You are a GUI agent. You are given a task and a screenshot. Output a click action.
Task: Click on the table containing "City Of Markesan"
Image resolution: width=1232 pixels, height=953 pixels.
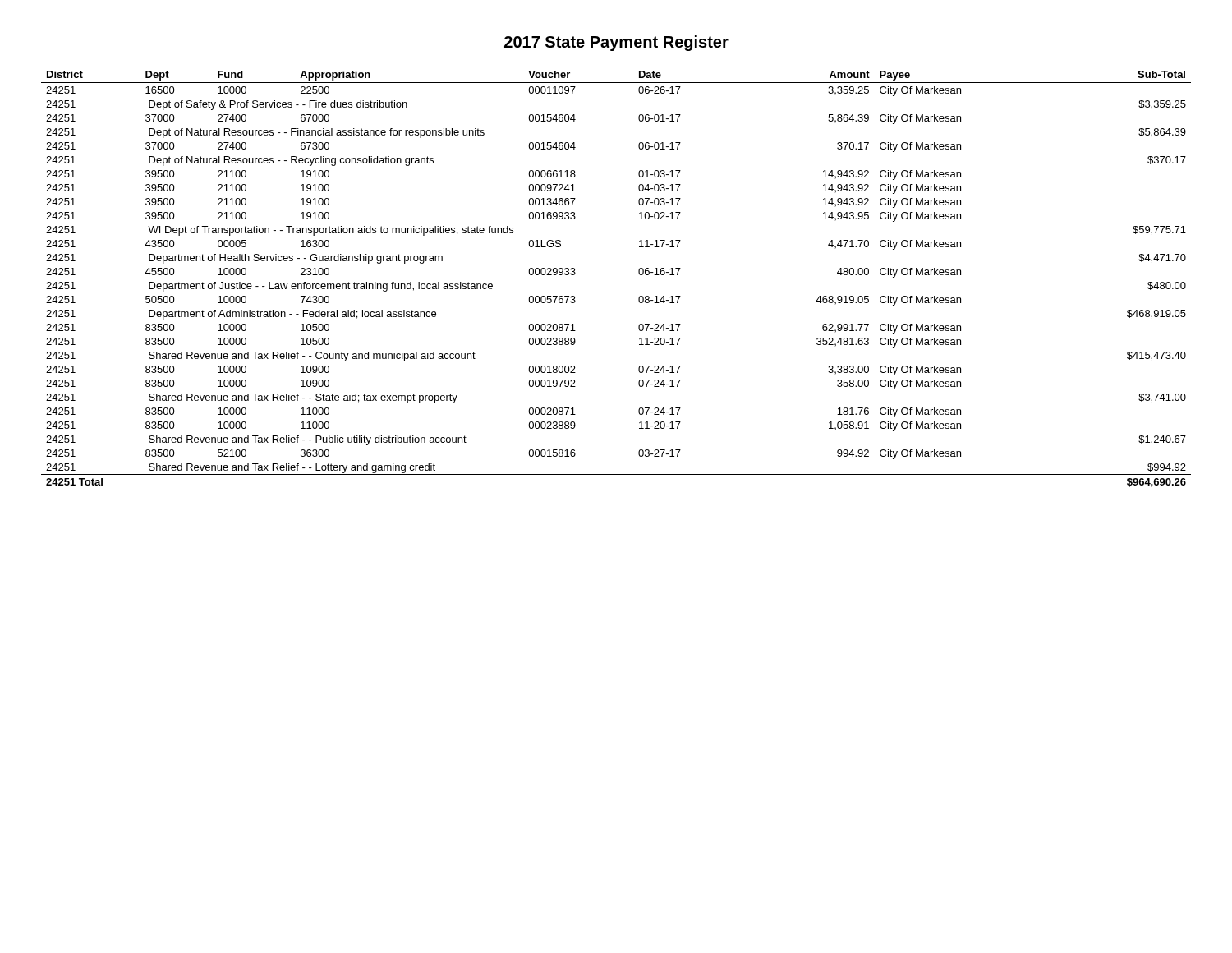tap(616, 278)
